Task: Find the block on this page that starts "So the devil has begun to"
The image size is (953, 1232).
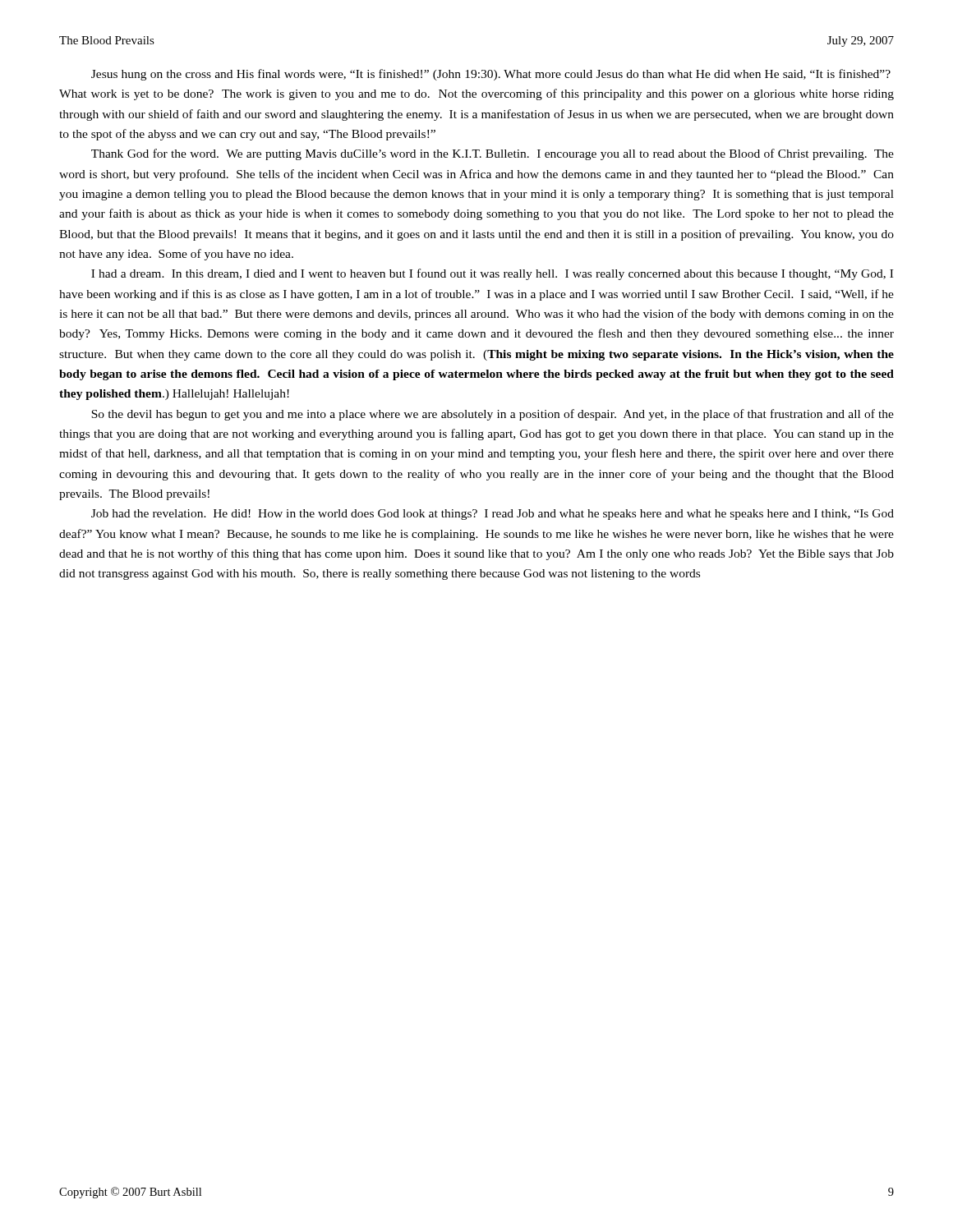Action: pos(476,454)
